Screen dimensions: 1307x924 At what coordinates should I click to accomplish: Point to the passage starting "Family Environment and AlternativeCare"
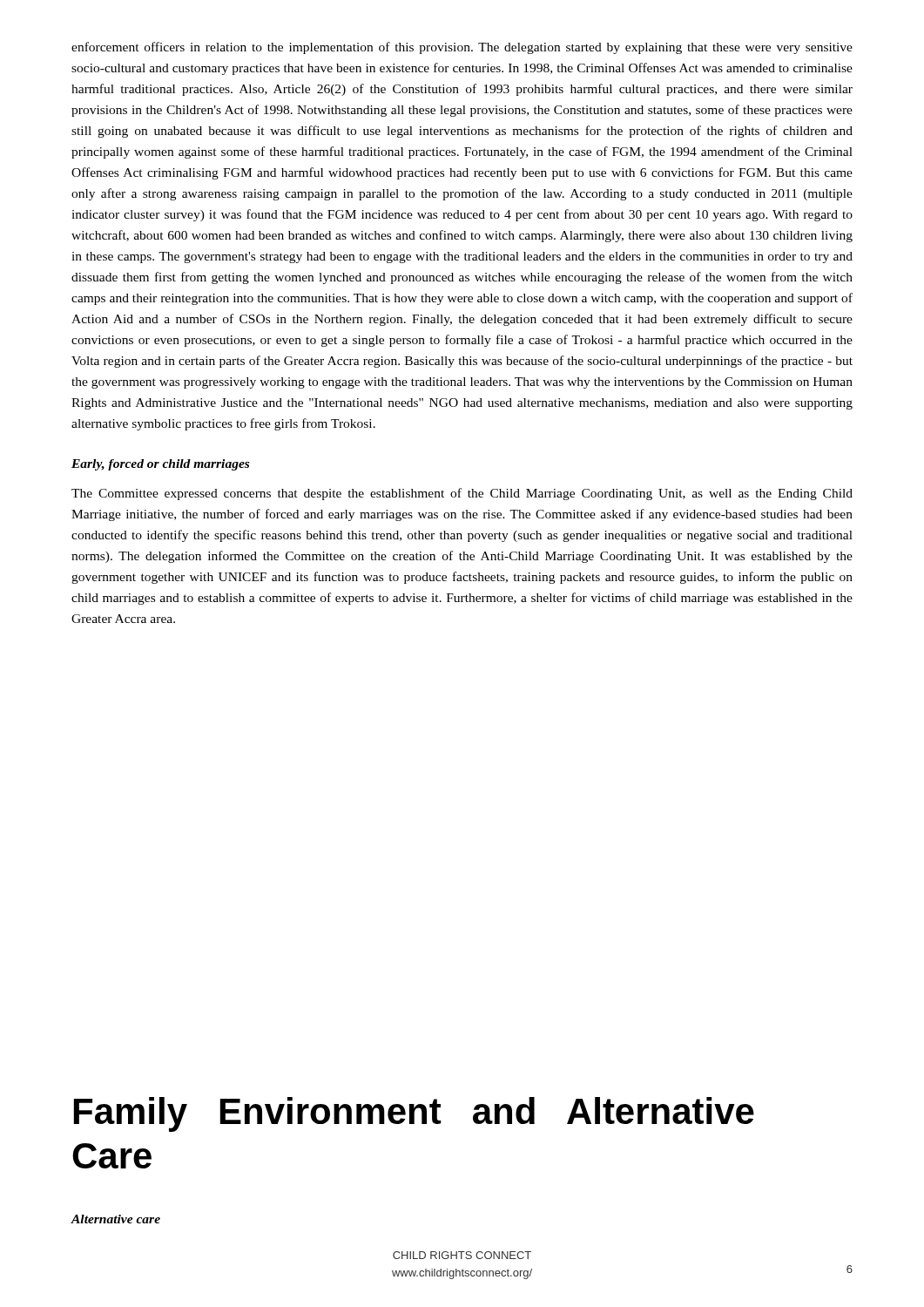coord(413,1133)
